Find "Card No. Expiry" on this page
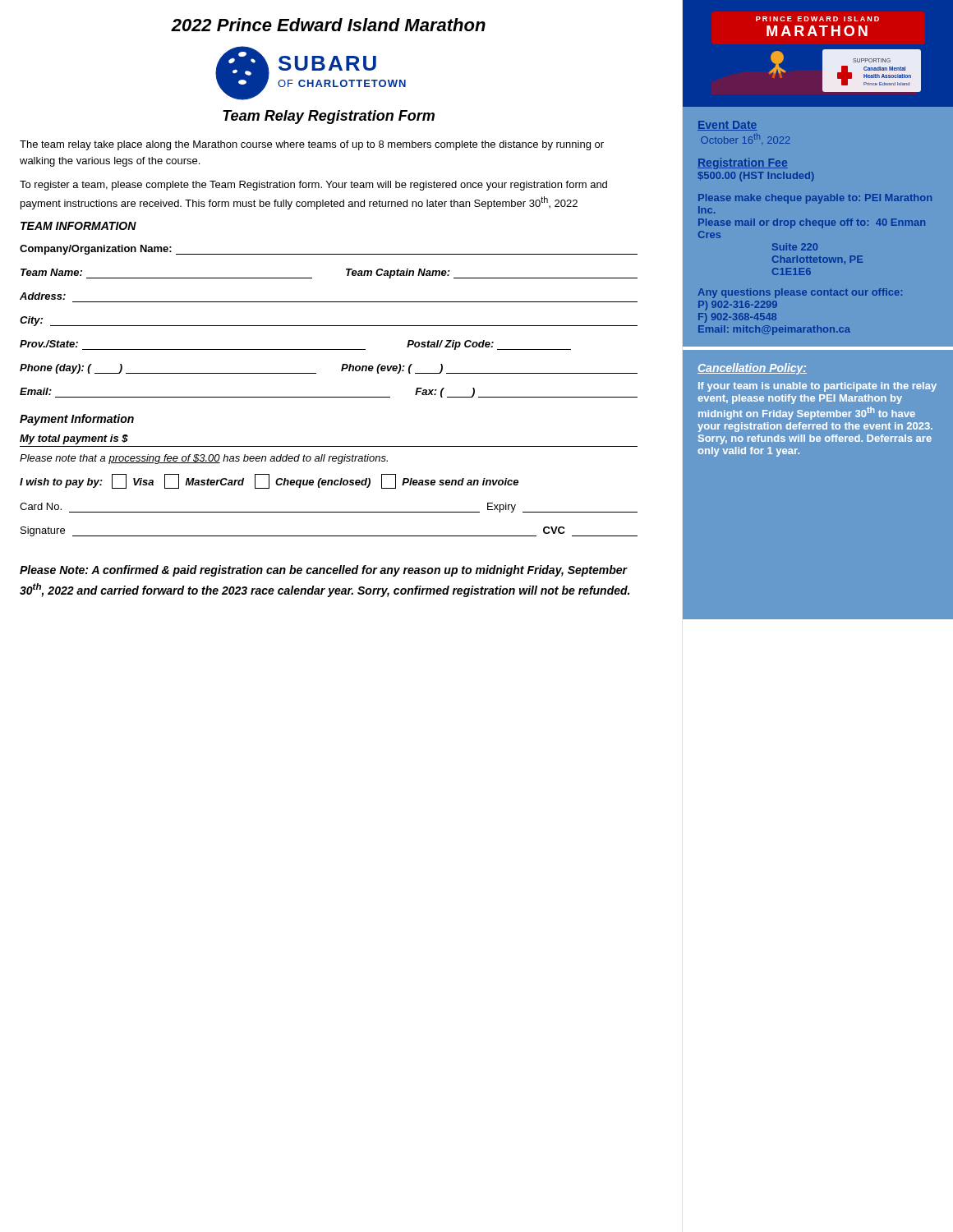Screen dimensions: 1232x953 [x=329, y=507]
